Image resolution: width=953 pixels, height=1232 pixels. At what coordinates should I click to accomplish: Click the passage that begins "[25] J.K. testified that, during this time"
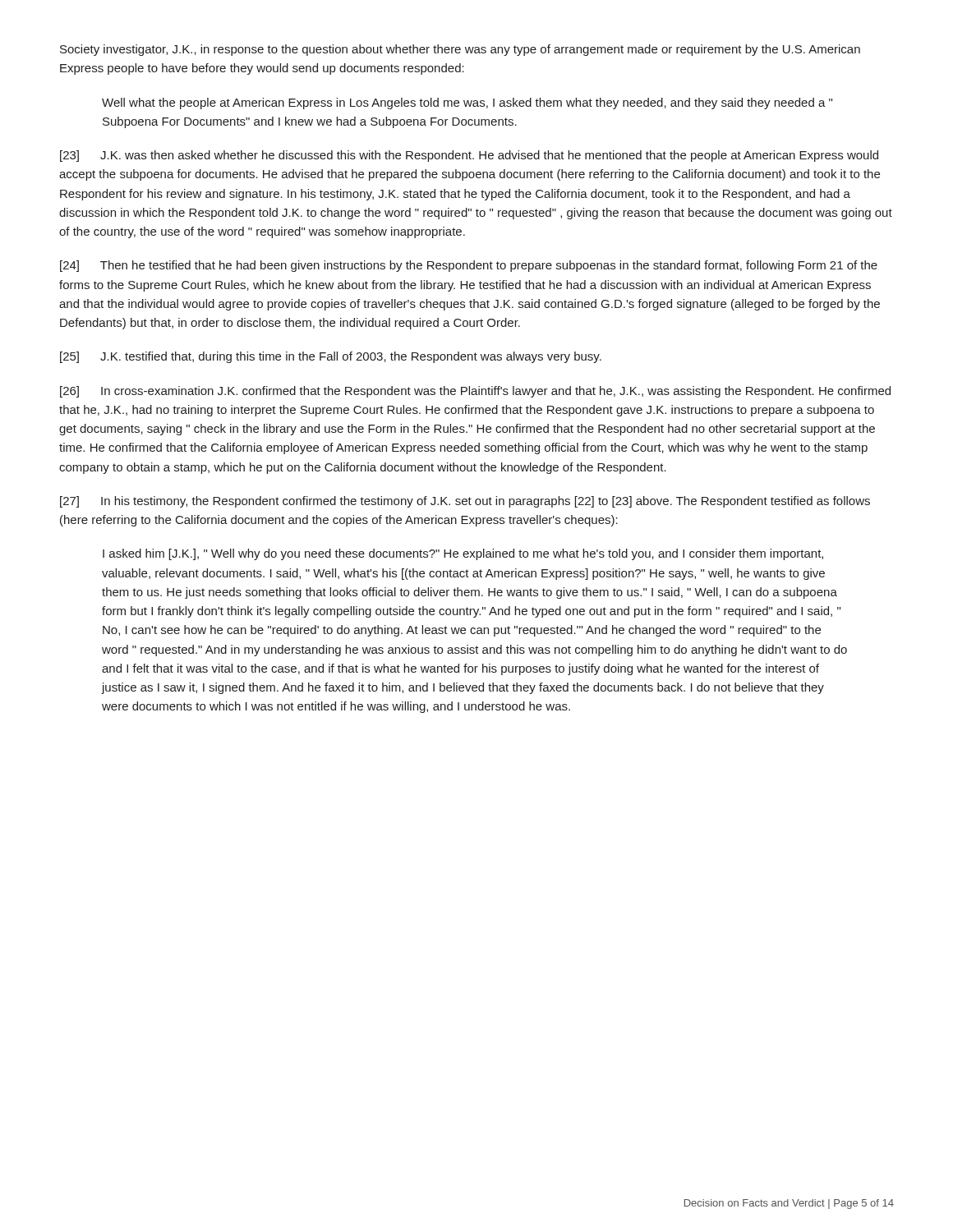(x=331, y=356)
